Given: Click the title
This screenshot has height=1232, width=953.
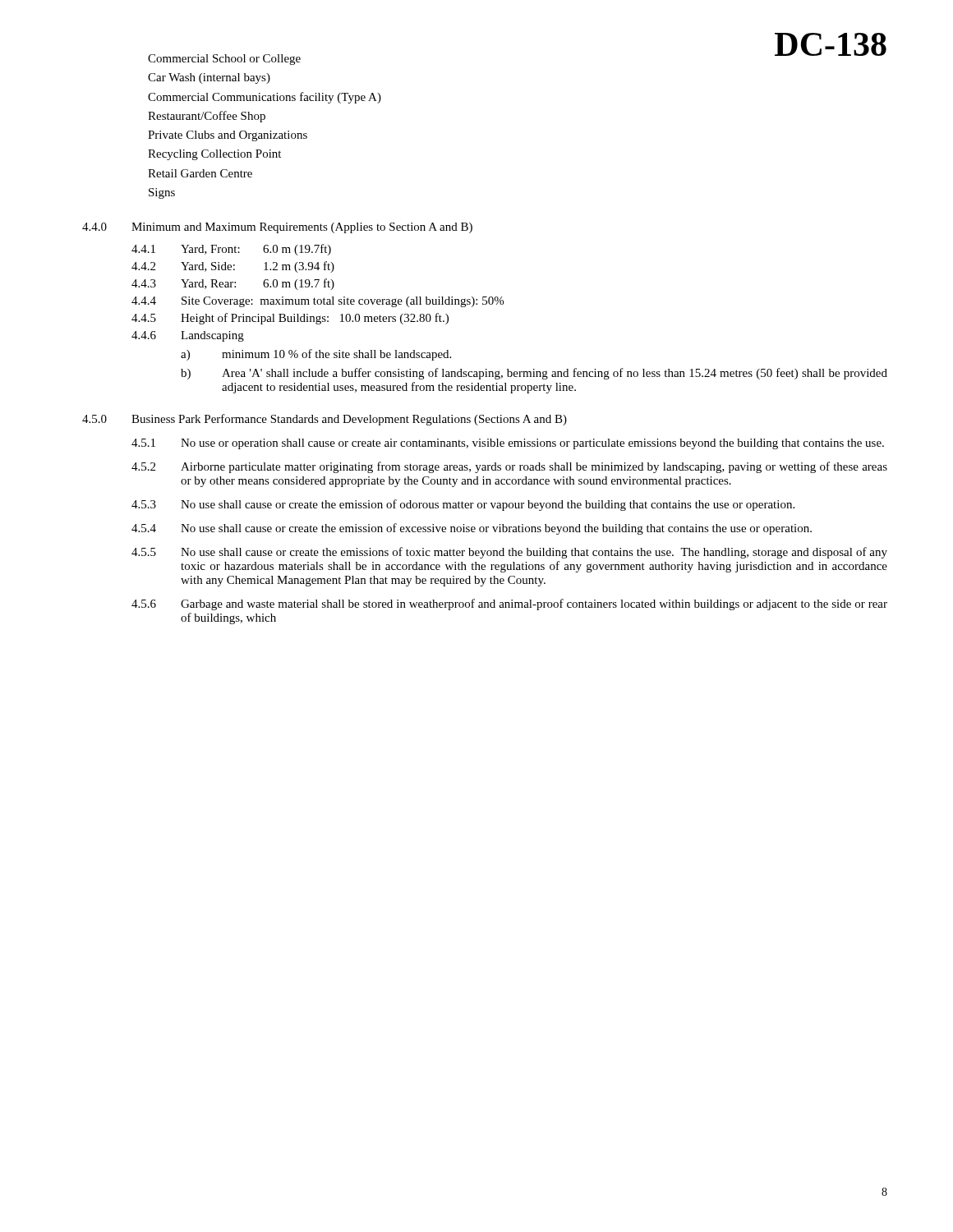Looking at the screenshot, I should [831, 44].
